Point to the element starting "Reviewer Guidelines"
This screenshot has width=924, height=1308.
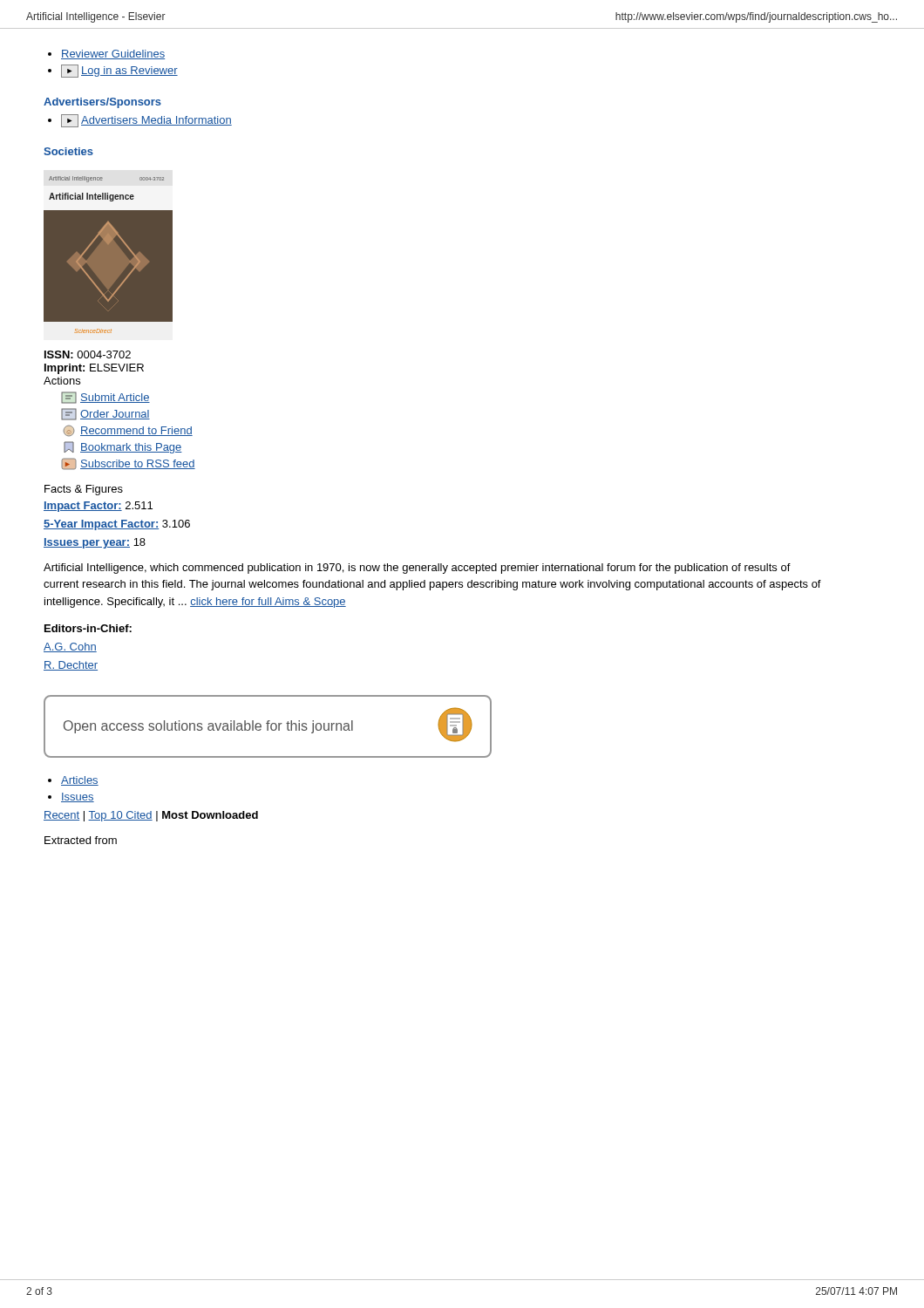113,54
